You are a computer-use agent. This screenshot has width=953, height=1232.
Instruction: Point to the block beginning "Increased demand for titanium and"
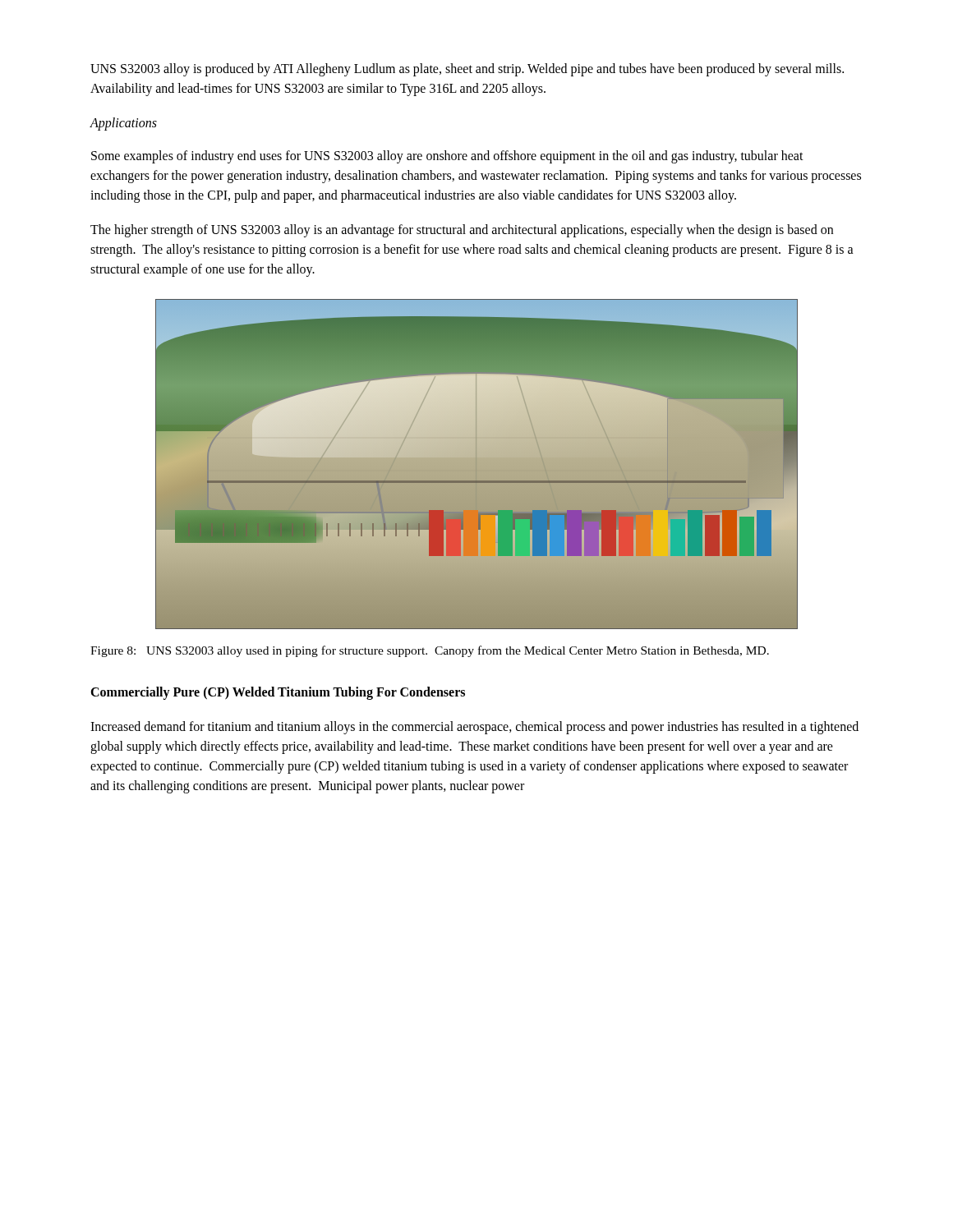pos(475,756)
